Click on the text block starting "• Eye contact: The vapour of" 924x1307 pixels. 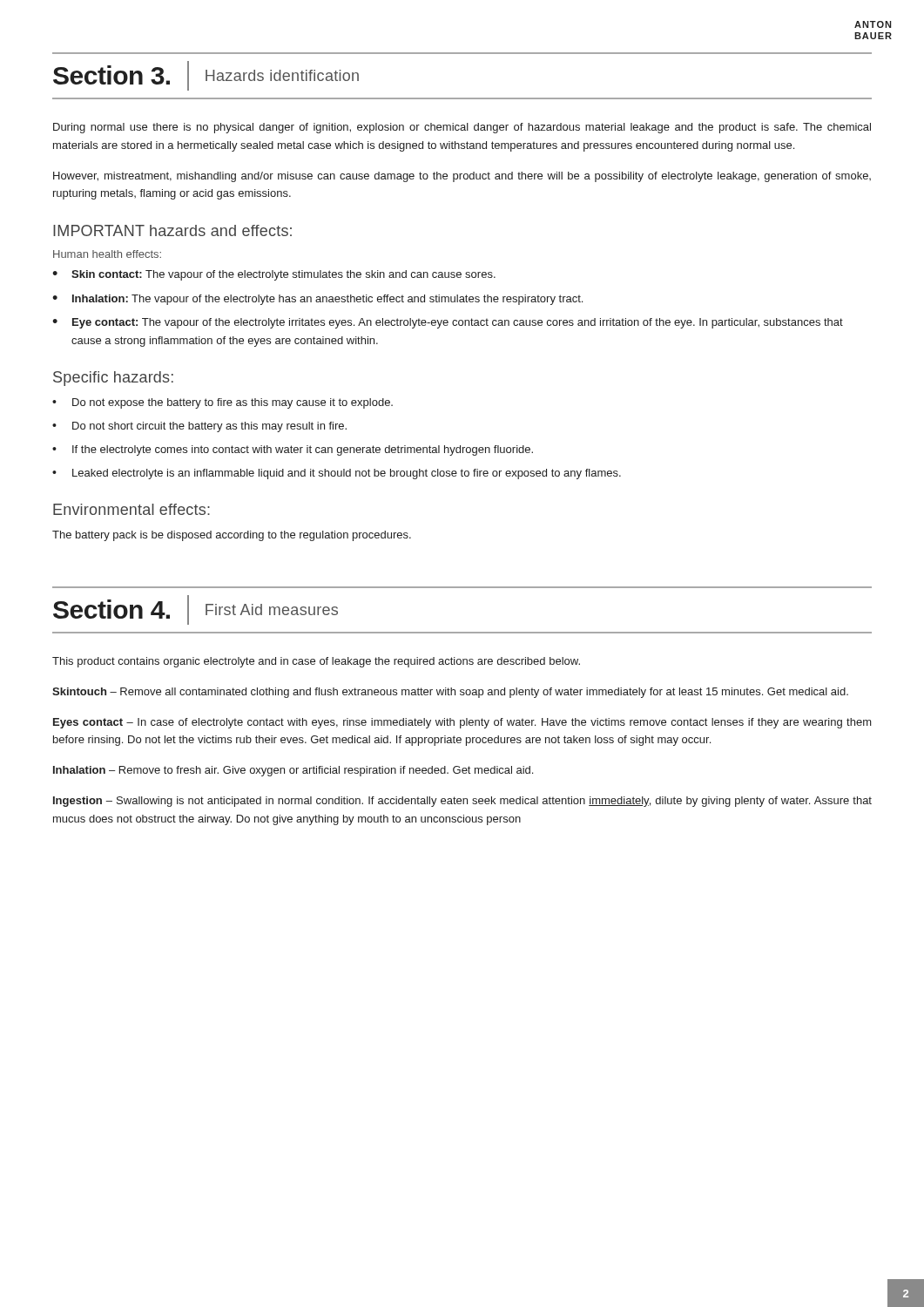point(462,332)
